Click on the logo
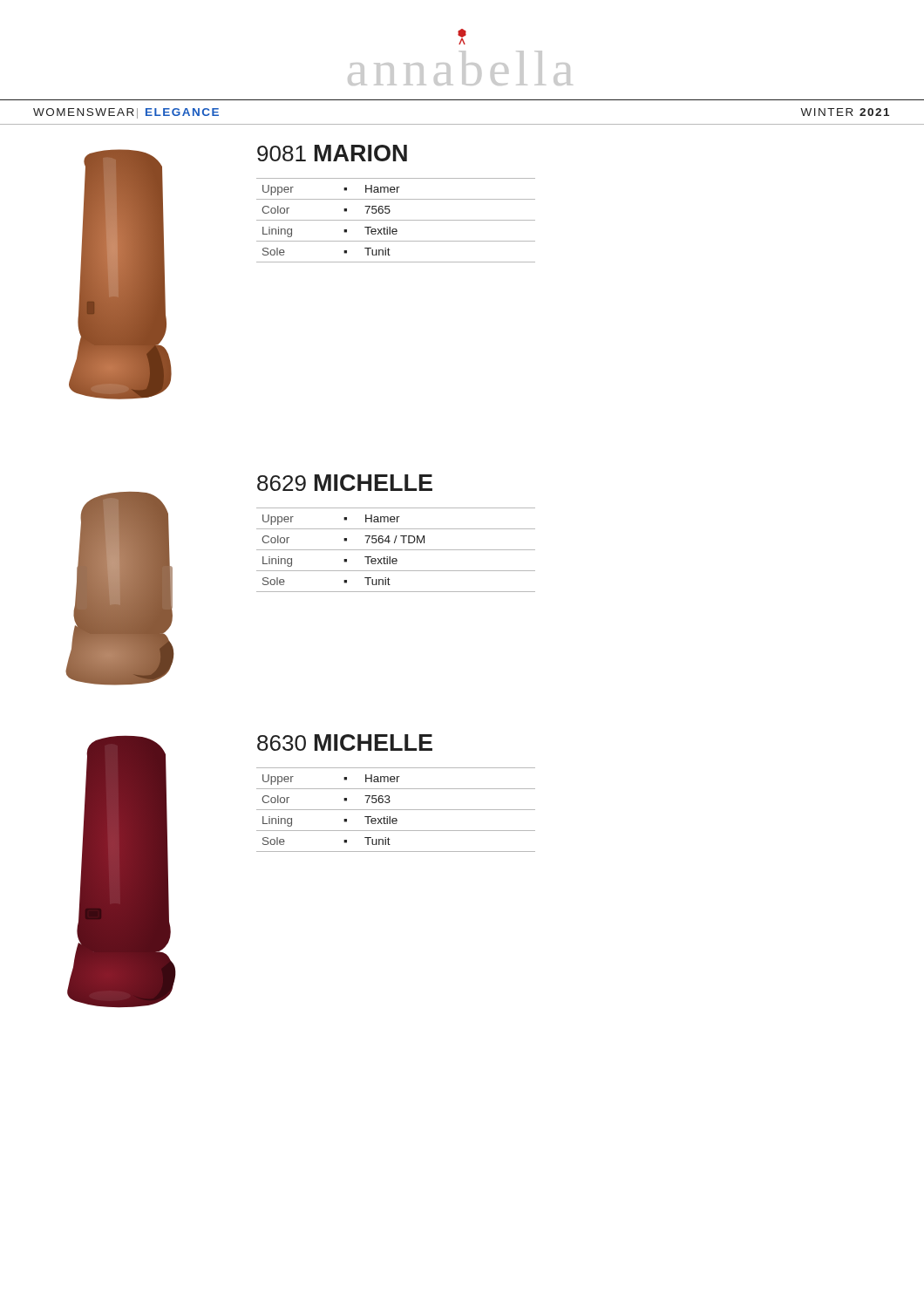The image size is (924, 1308). [462, 50]
